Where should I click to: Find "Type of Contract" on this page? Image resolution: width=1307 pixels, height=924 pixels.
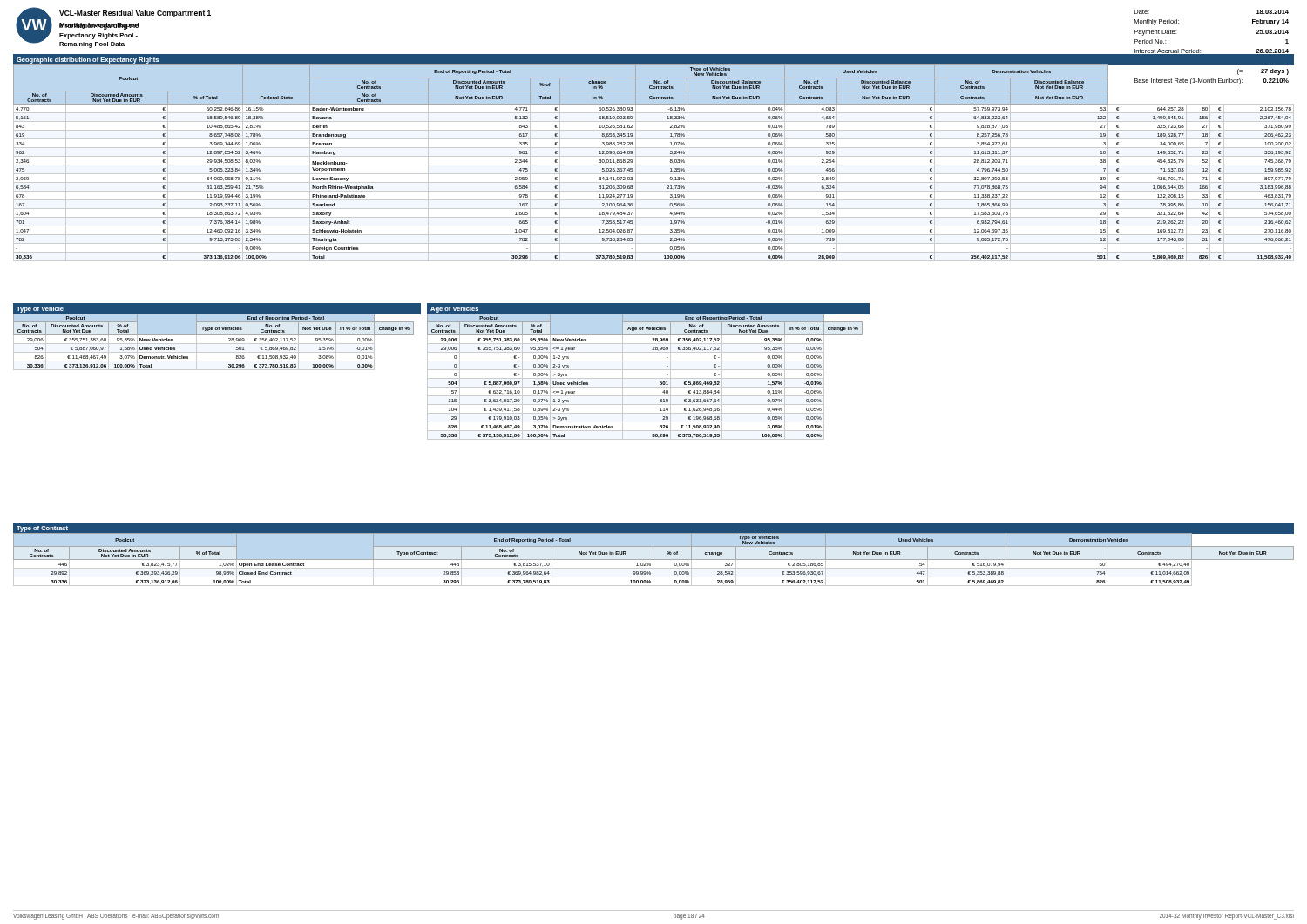pyautogui.click(x=42, y=528)
